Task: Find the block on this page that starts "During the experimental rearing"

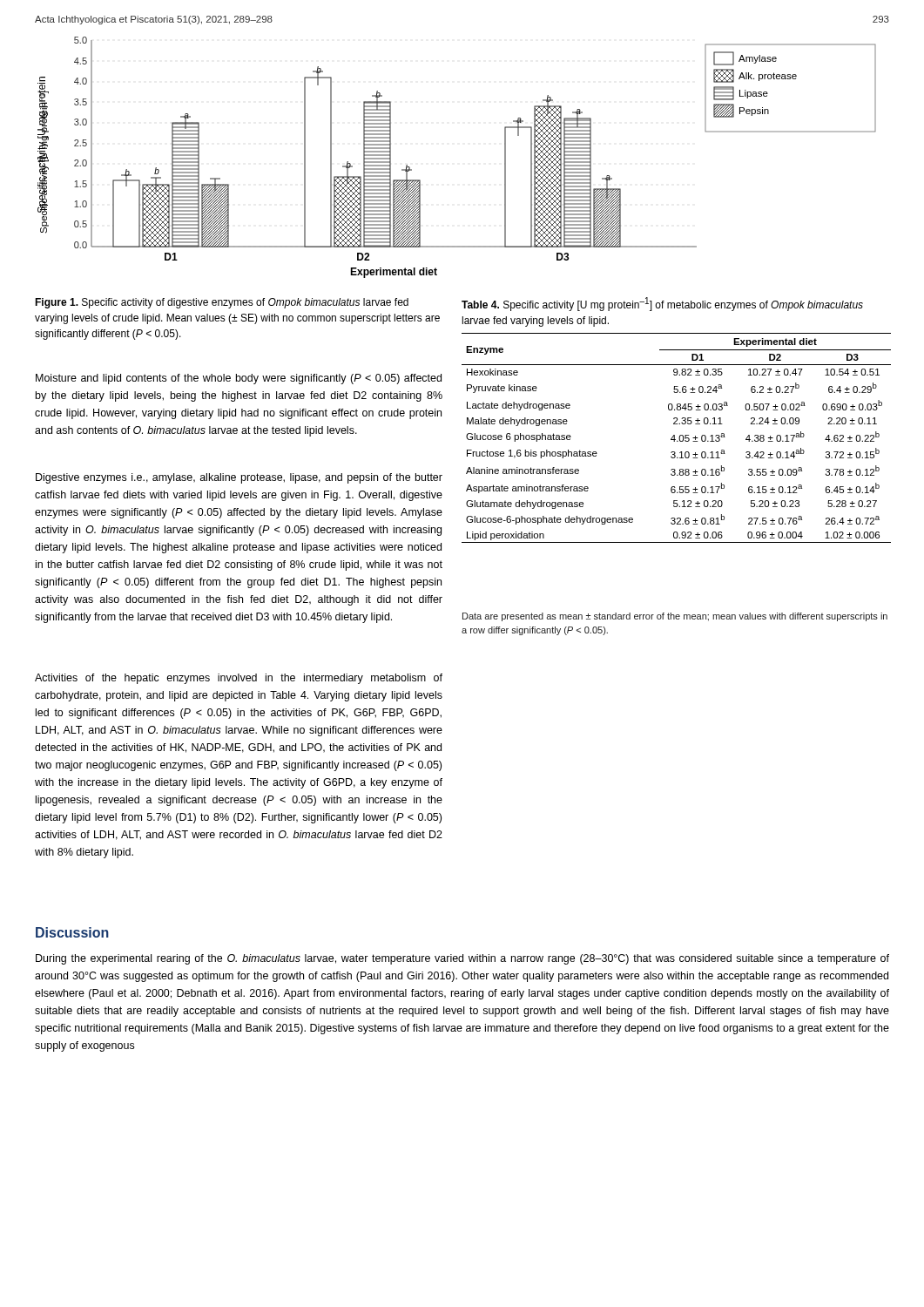Action: pos(462,1002)
